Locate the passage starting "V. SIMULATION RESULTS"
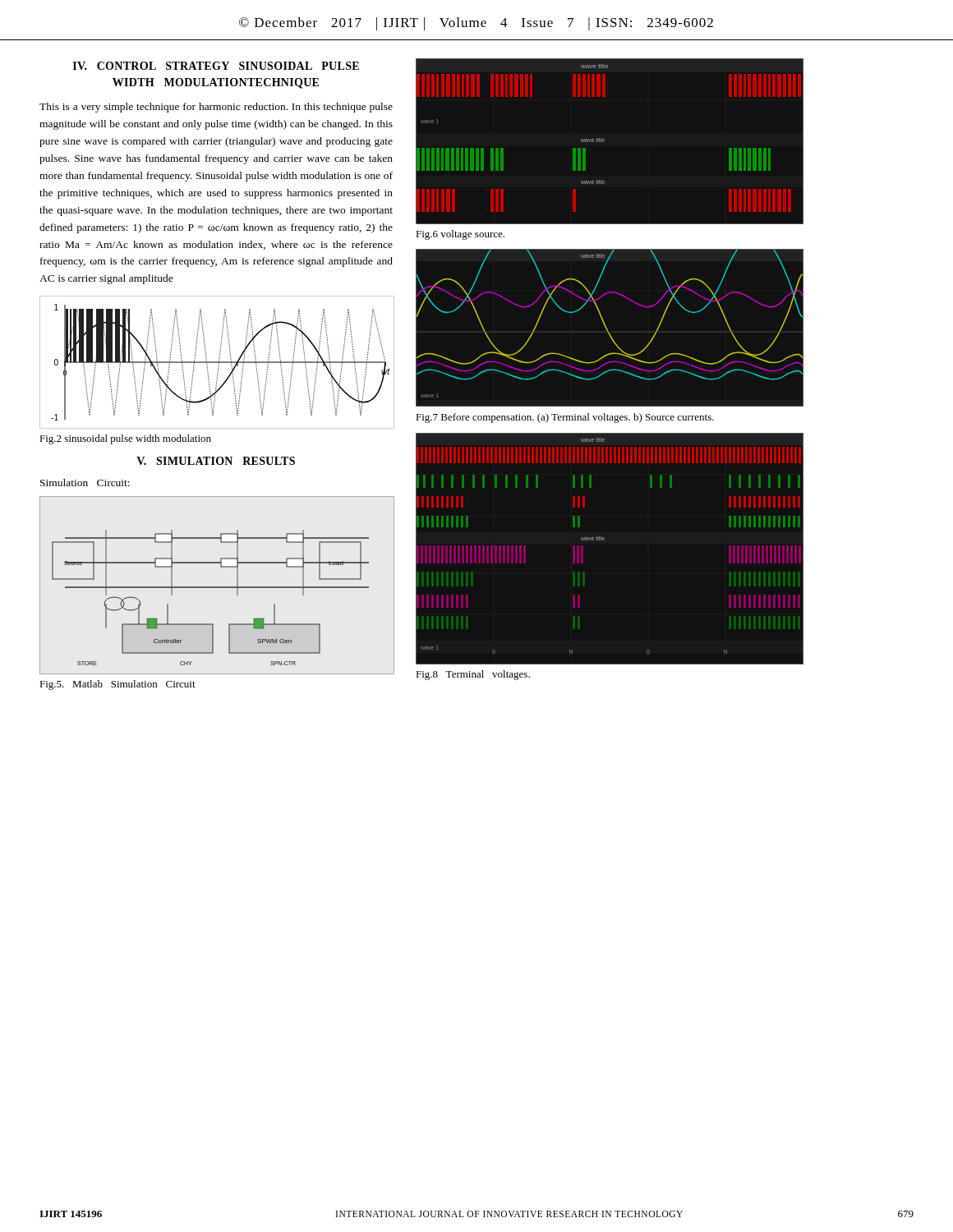 coord(216,462)
